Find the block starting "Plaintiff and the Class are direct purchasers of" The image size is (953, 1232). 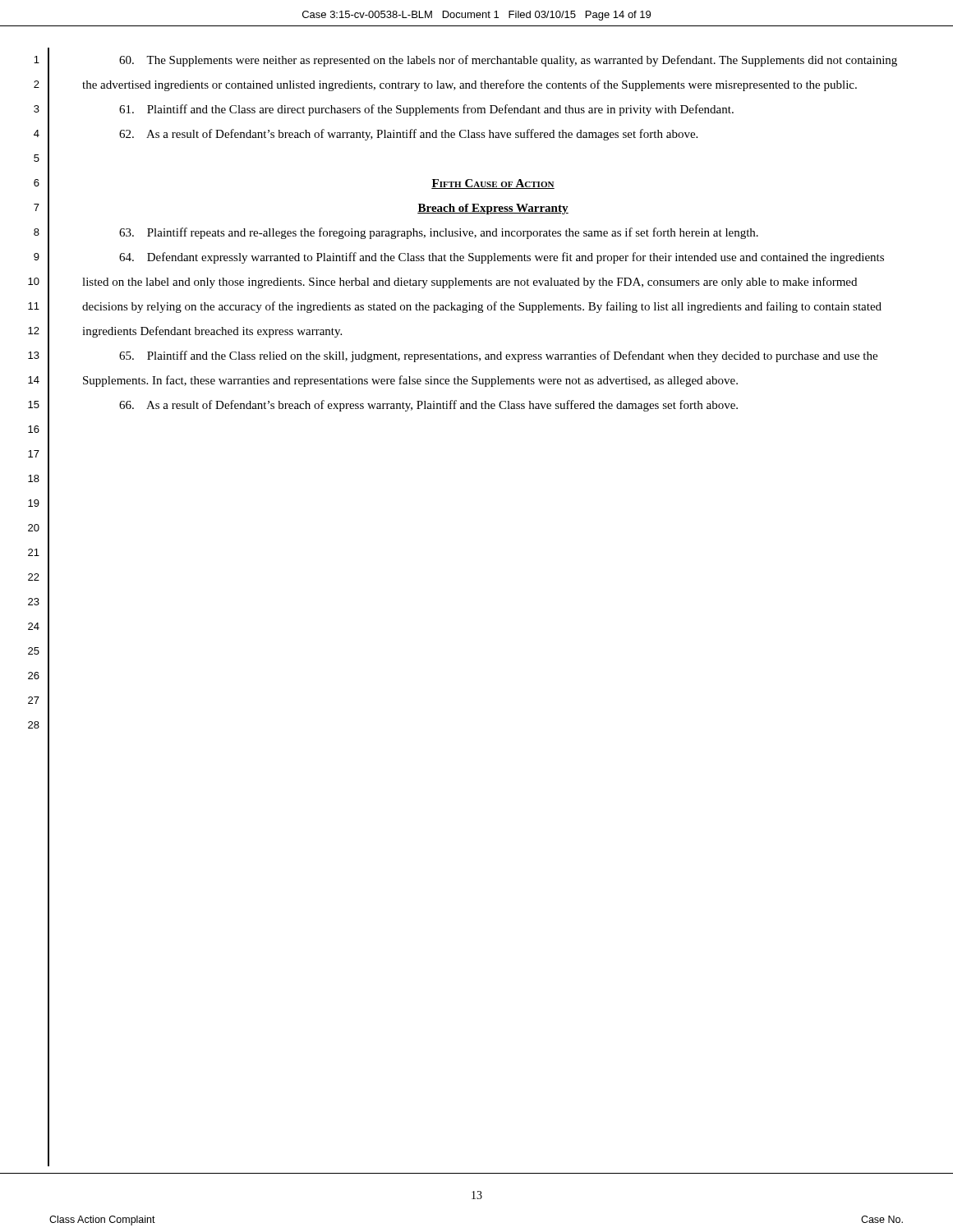coord(493,109)
